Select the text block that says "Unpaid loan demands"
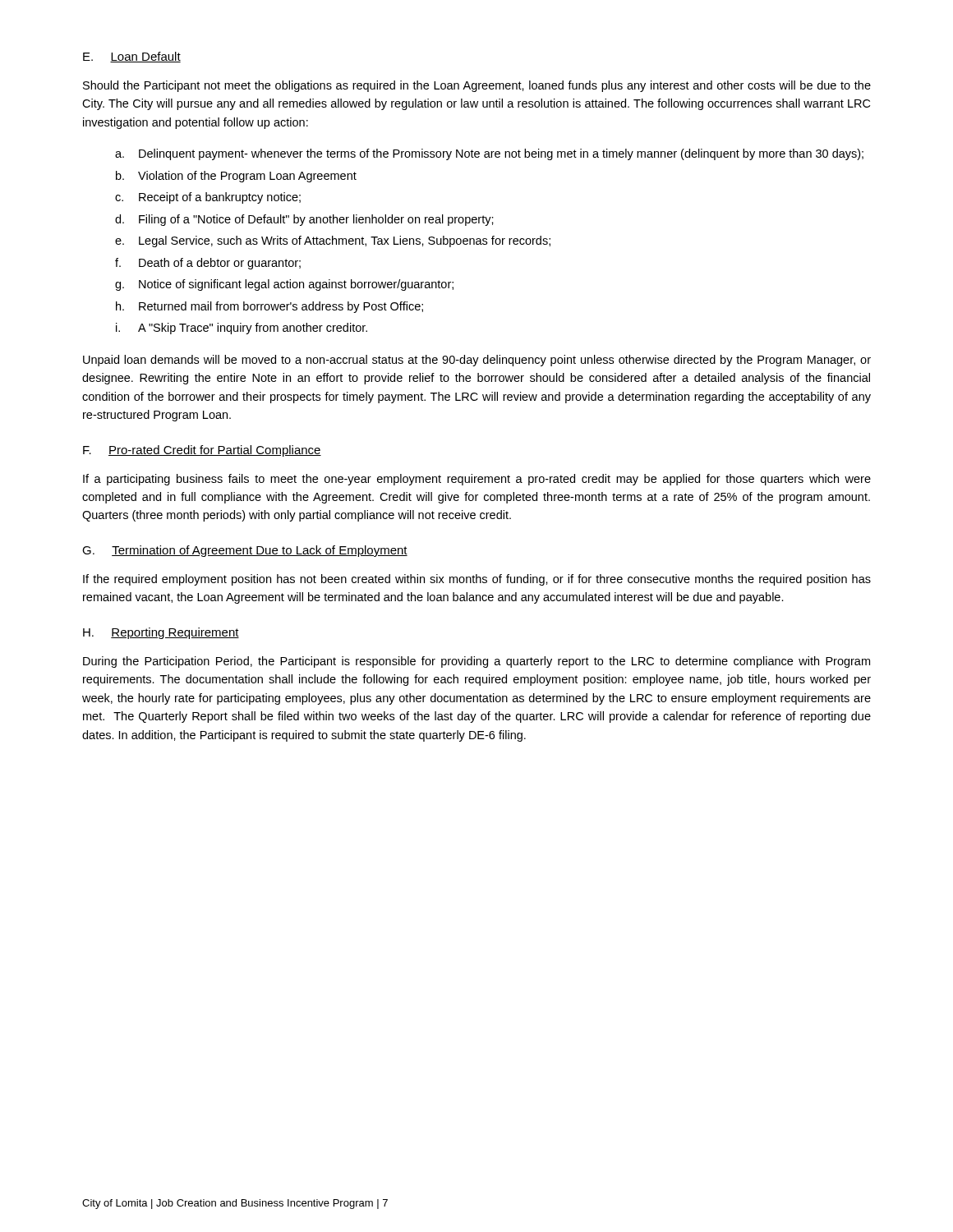953x1232 pixels. coord(476,387)
